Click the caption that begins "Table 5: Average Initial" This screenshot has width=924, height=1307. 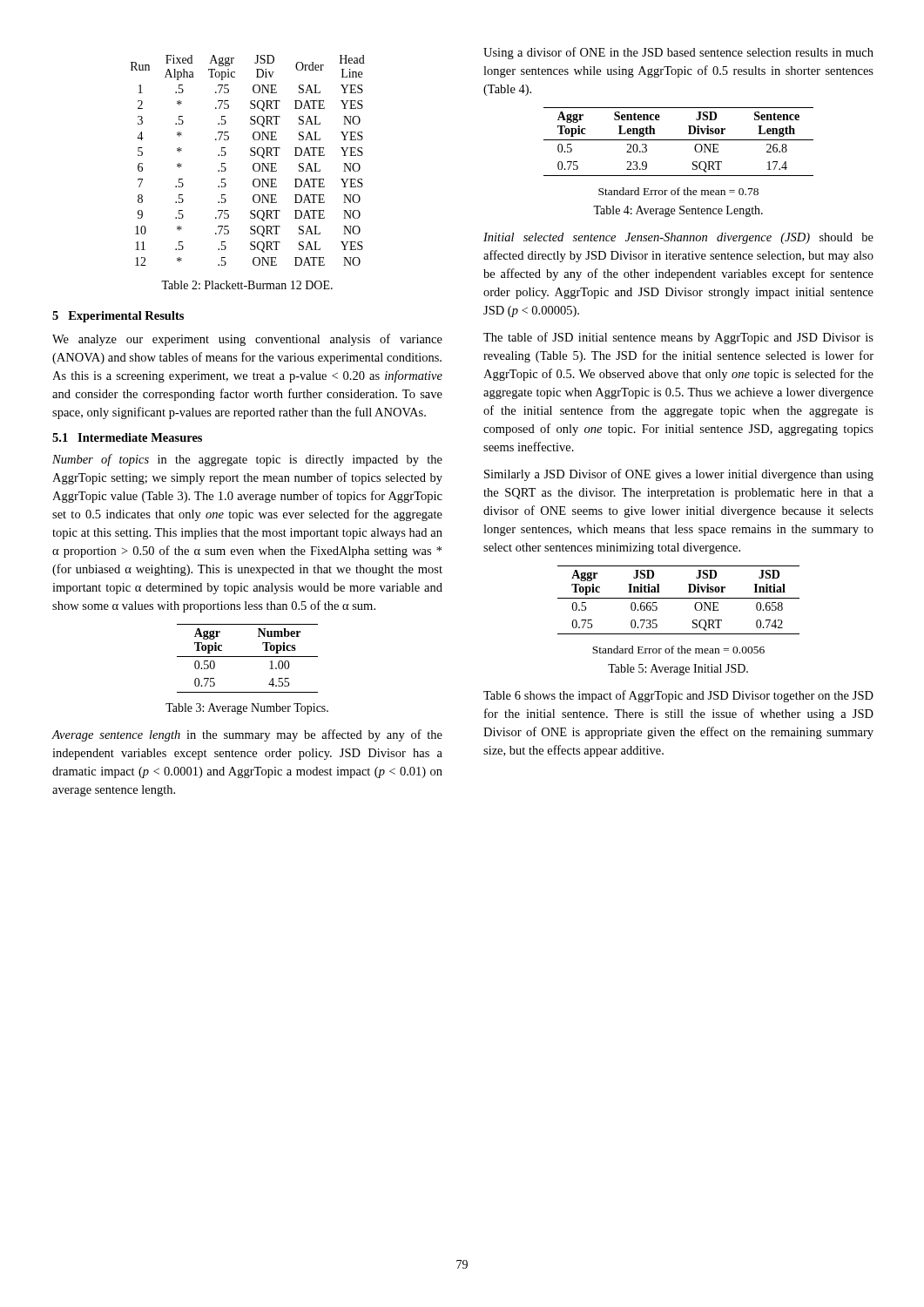[678, 669]
